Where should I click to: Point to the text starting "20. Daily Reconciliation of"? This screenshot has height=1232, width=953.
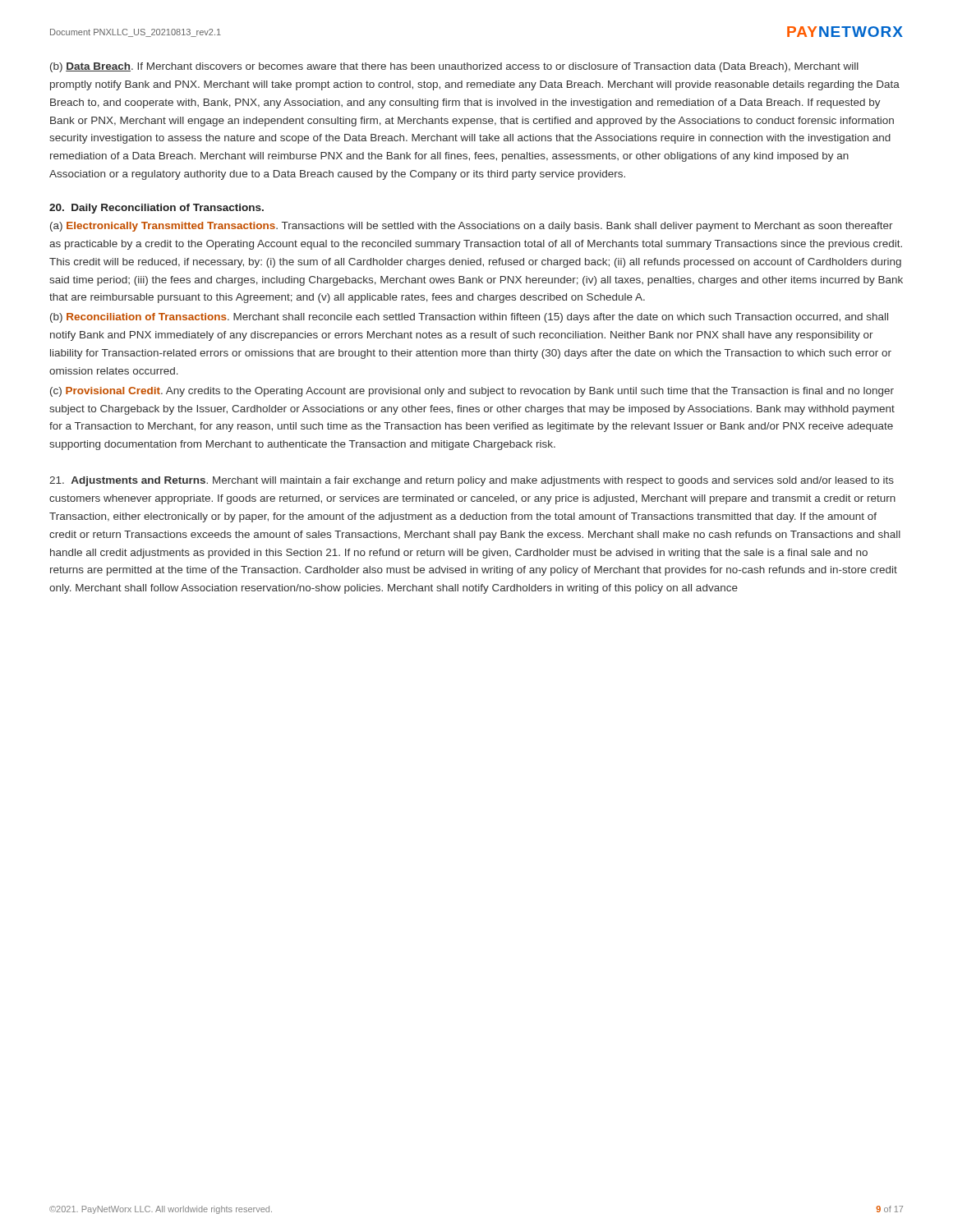tap(157, 207)
